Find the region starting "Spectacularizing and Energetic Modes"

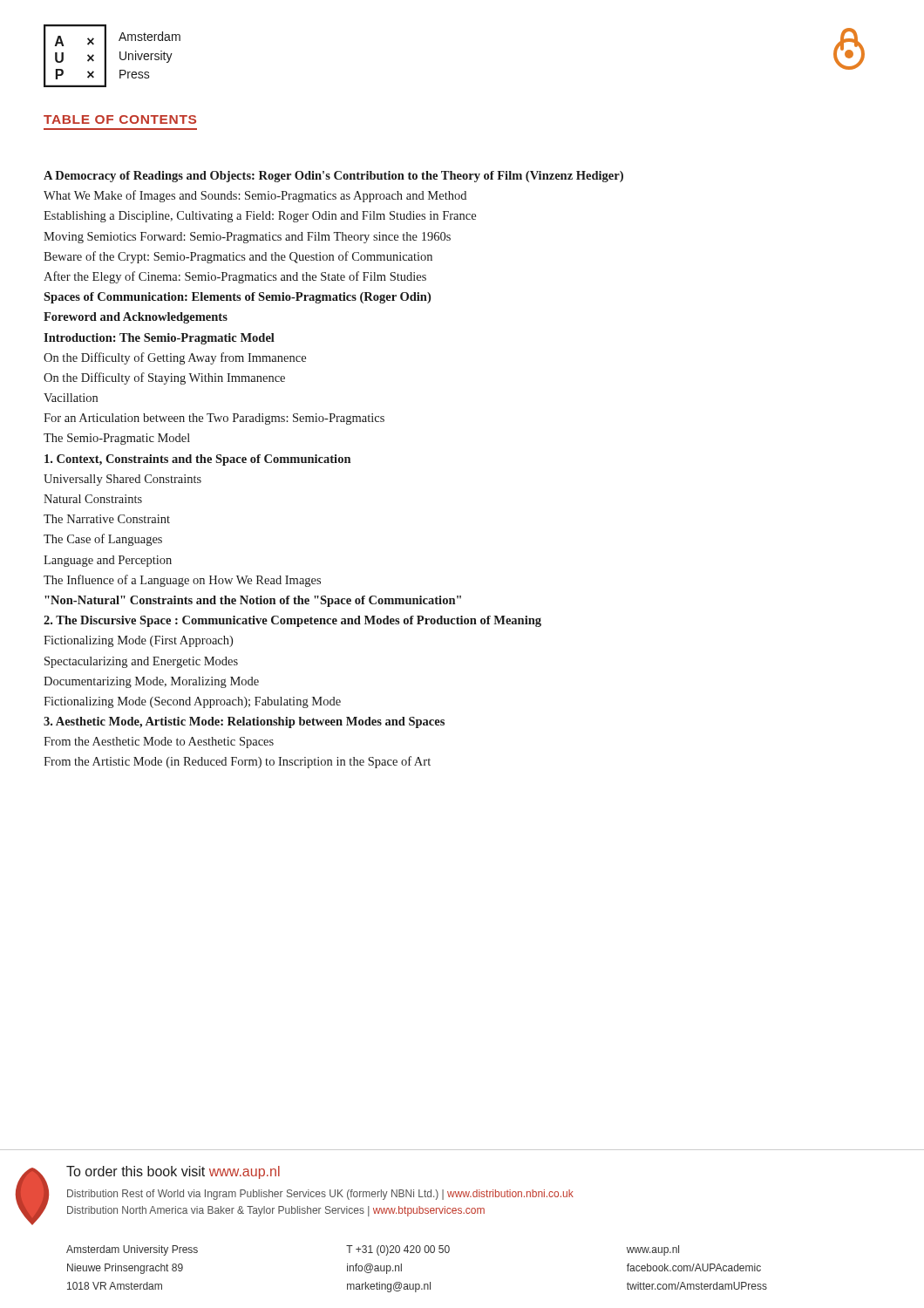[x=141, y=661]
